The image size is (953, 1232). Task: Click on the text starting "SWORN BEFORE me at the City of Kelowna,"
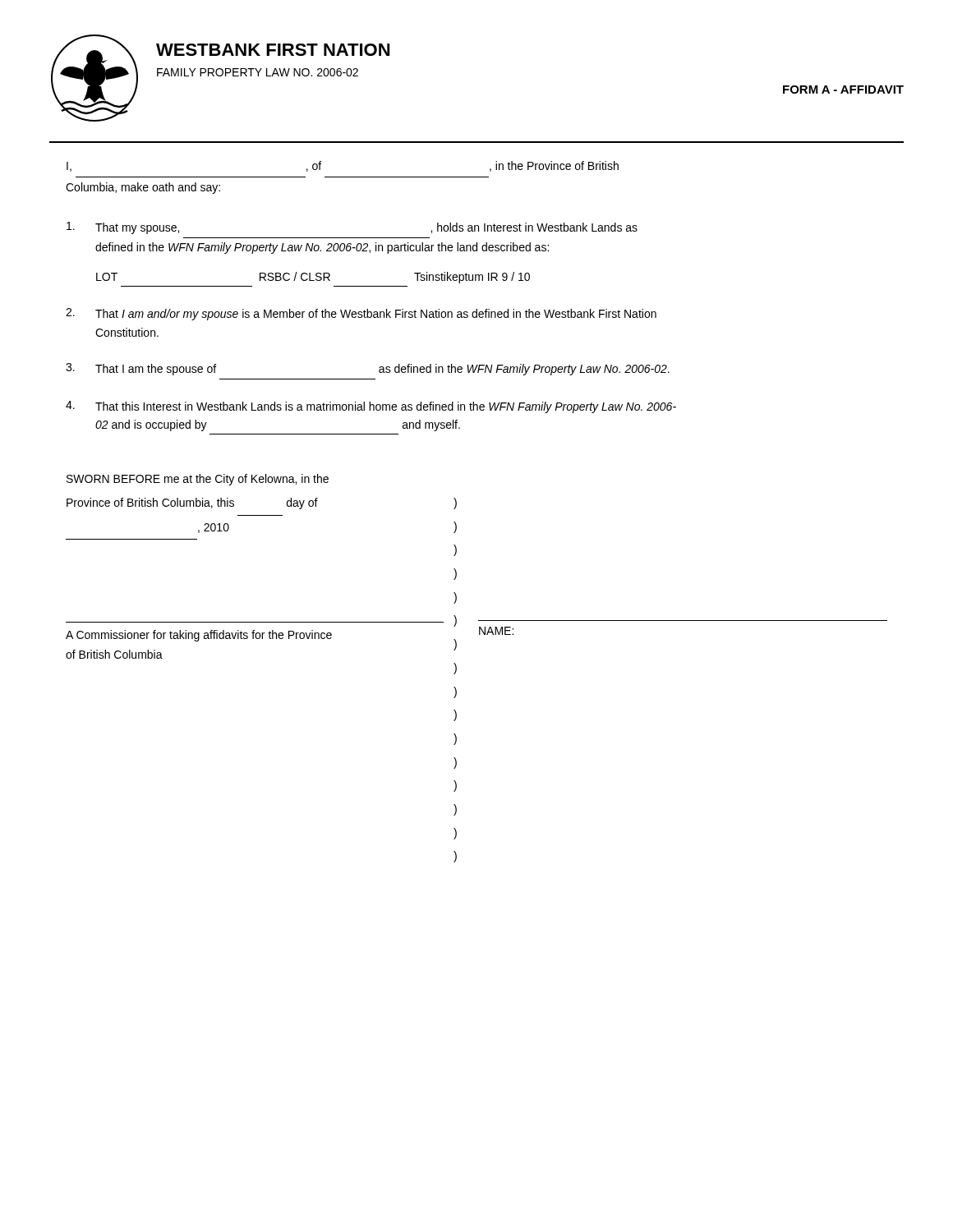(198, 480)
